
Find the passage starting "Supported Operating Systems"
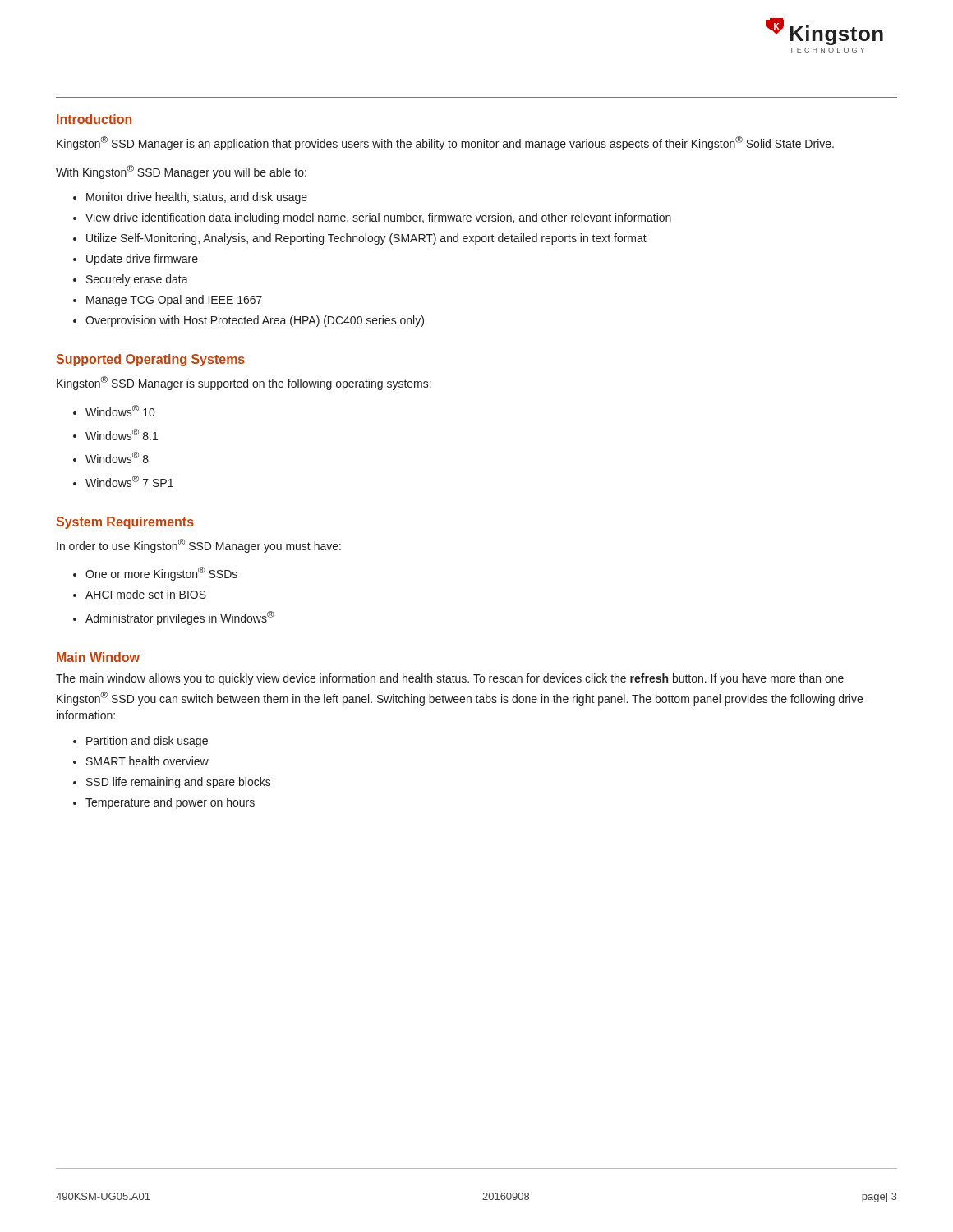click(x=150, y=360)
